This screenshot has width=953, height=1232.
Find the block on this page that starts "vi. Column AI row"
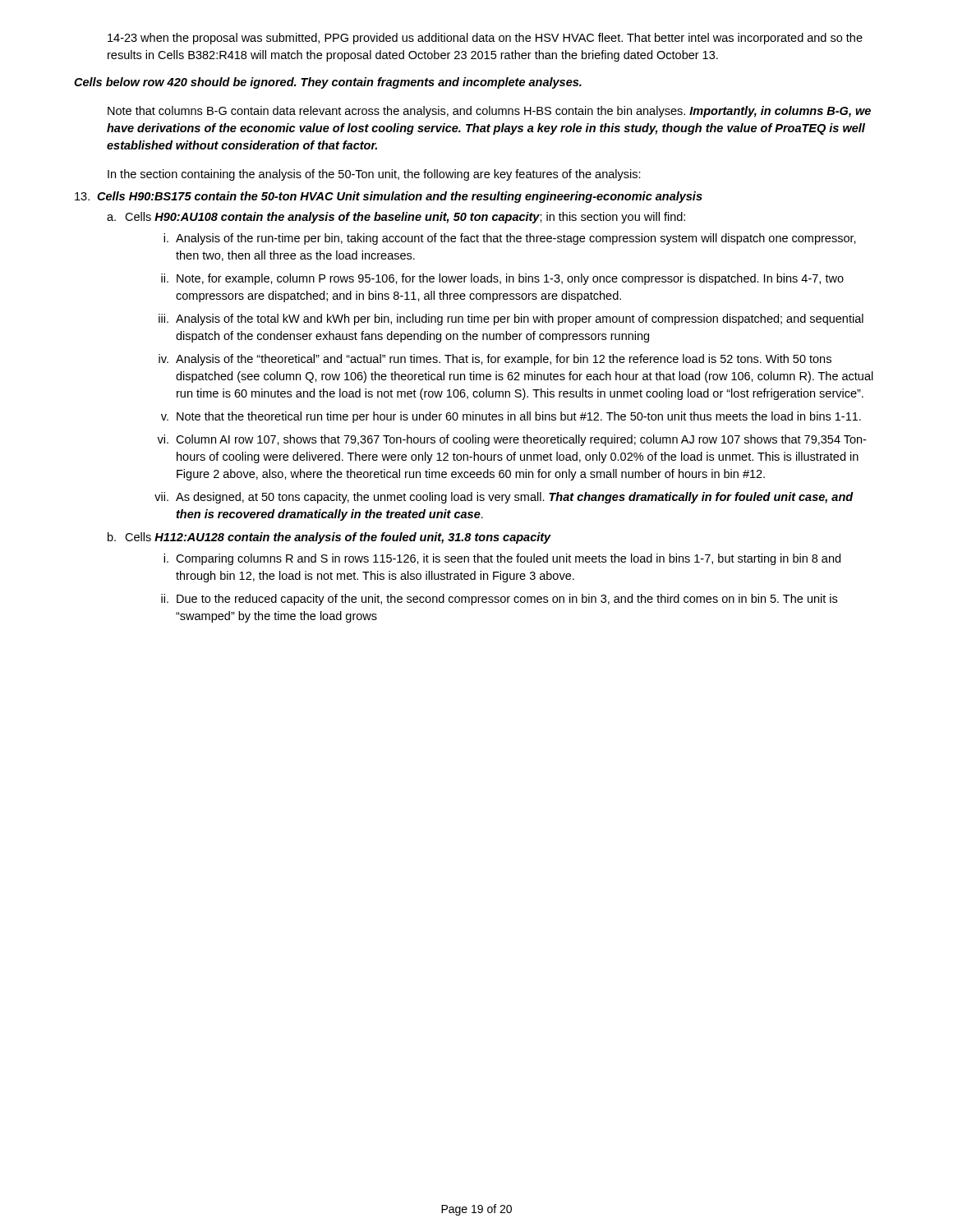coord(509,457)
